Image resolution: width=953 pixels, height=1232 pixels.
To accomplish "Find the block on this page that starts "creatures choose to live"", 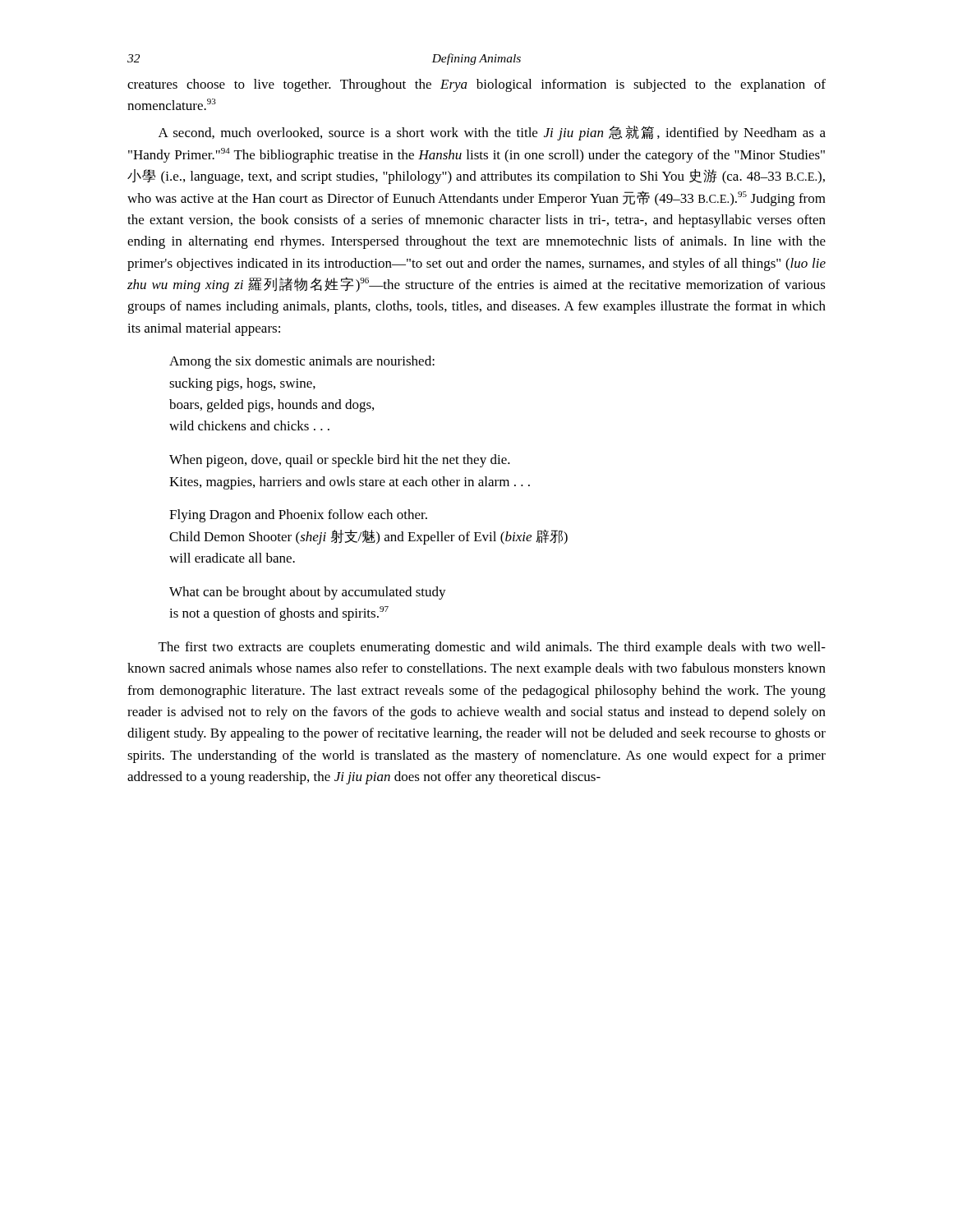I will pos(476,96).
